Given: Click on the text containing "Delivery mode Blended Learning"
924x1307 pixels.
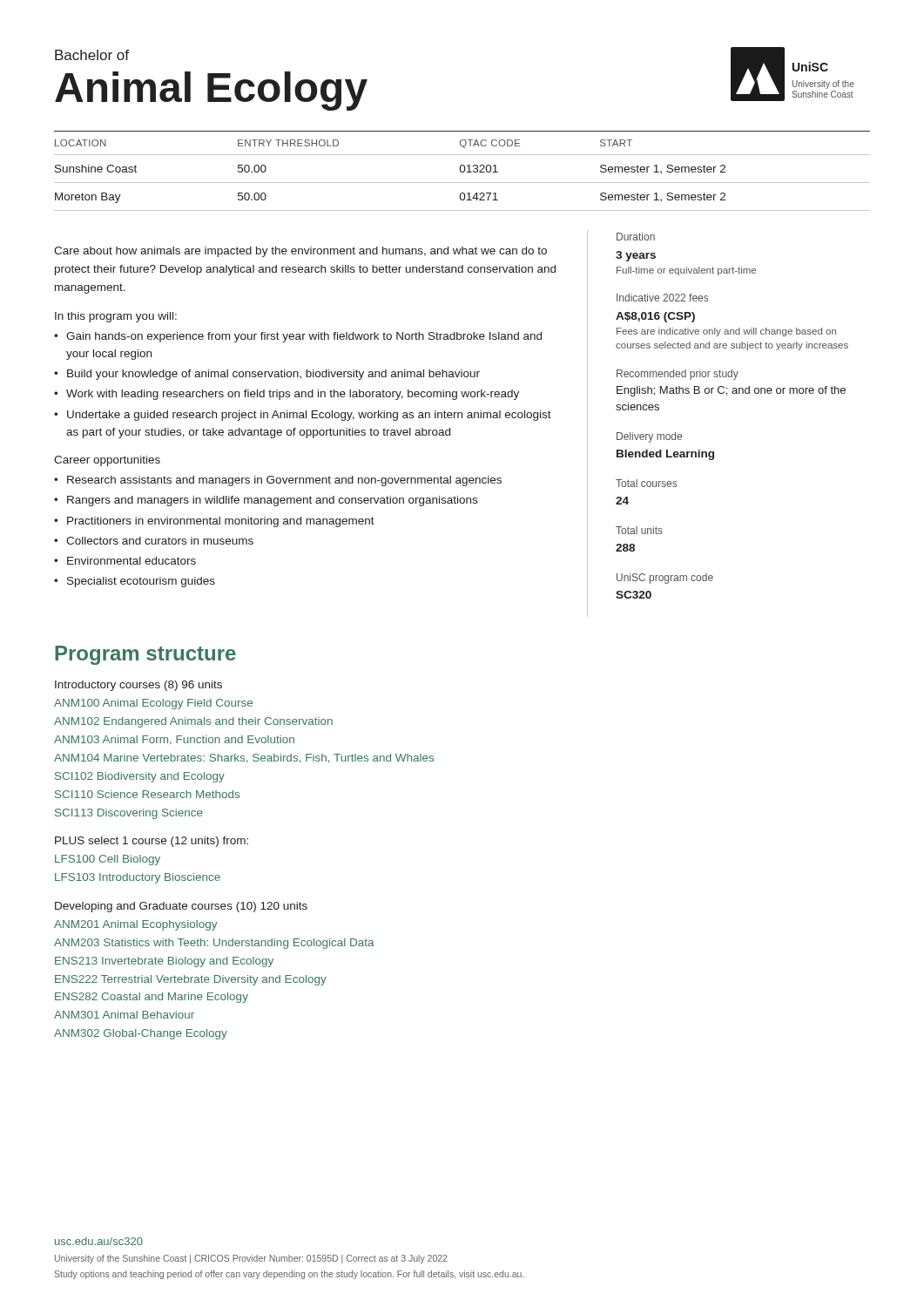Looking at the screenshot, I should 649,437.
